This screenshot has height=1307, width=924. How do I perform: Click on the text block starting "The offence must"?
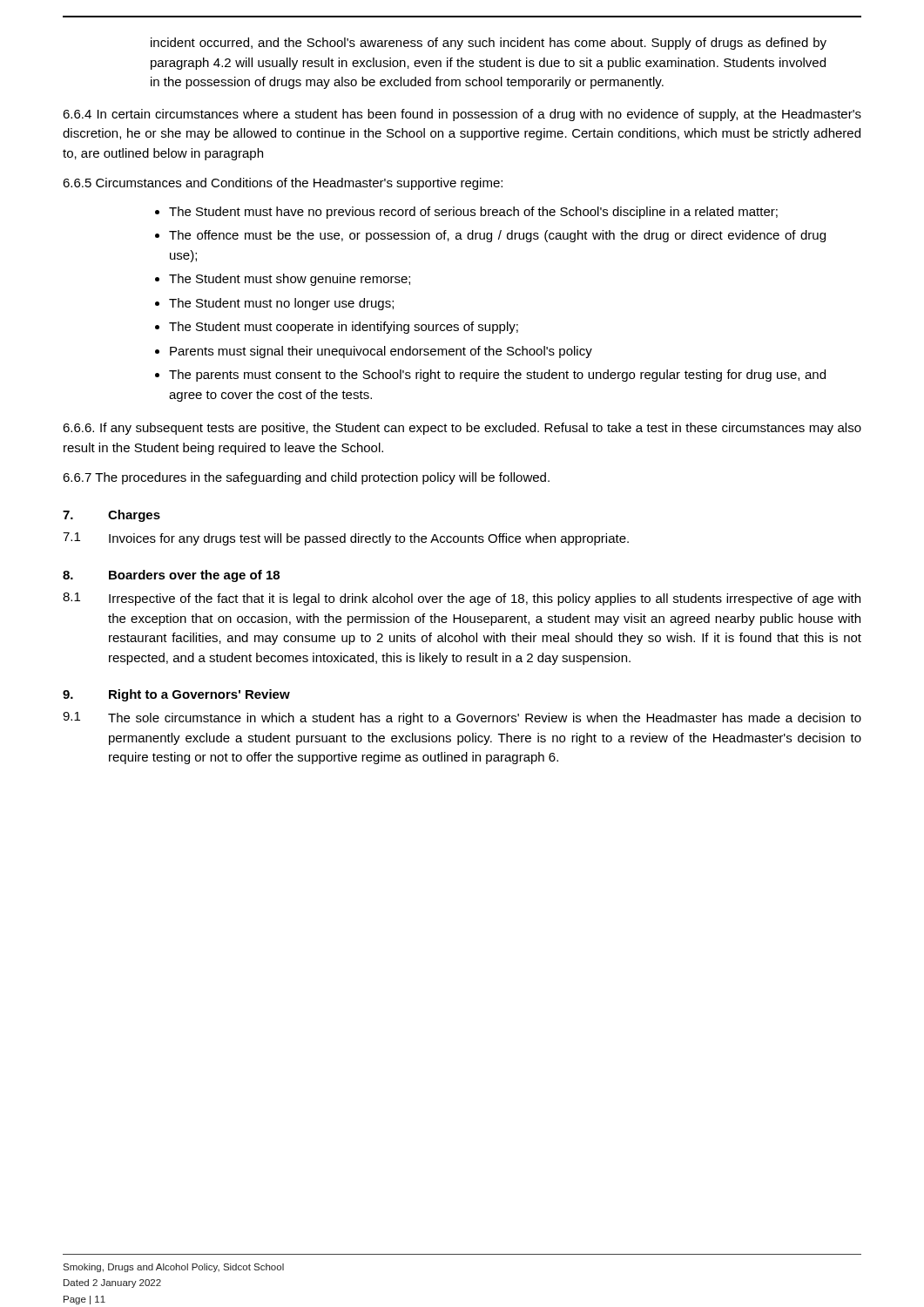(x=498, y=245)
